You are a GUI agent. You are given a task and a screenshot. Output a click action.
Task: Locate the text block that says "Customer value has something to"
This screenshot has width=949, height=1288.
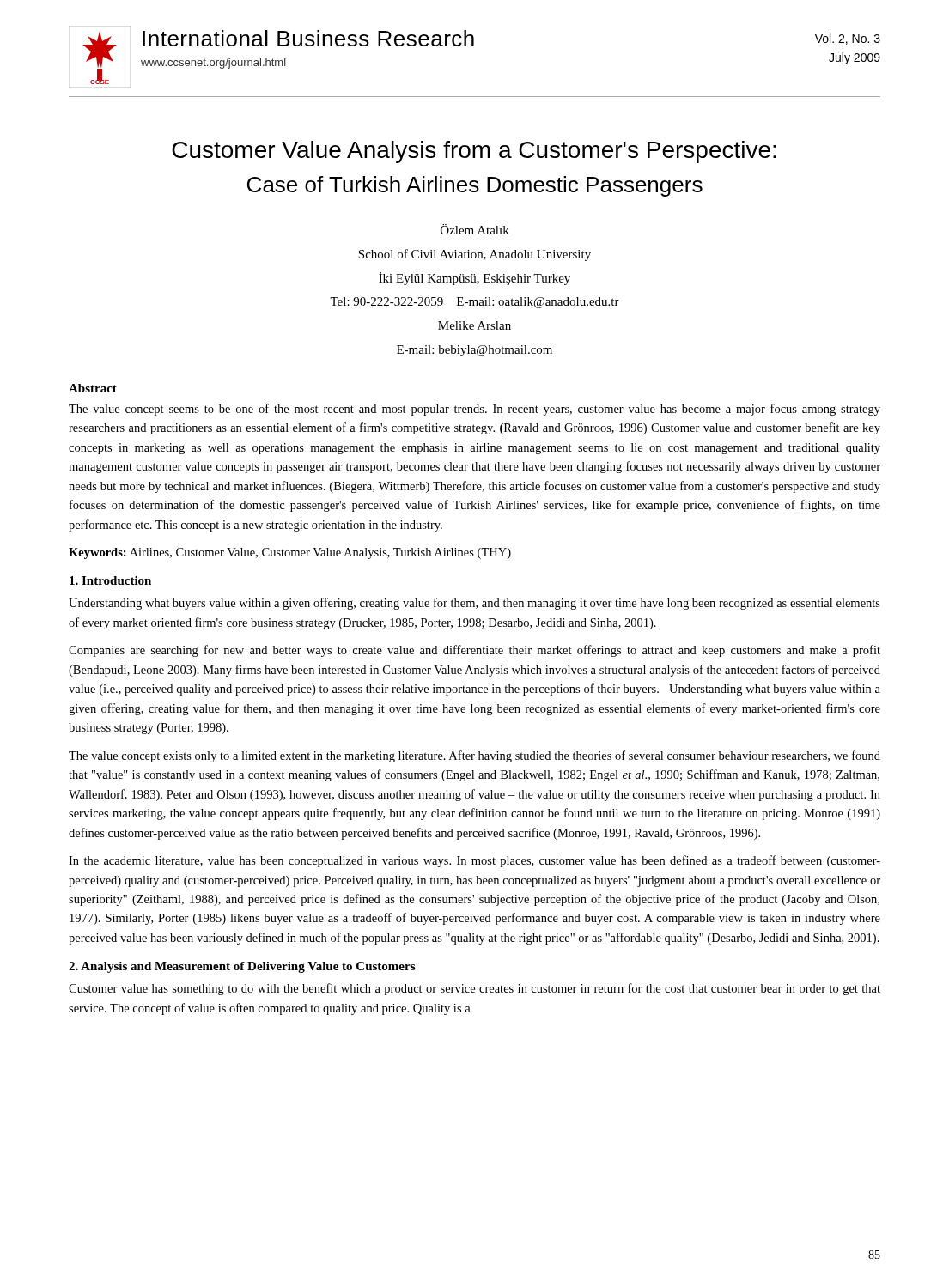tap(474, 998)
